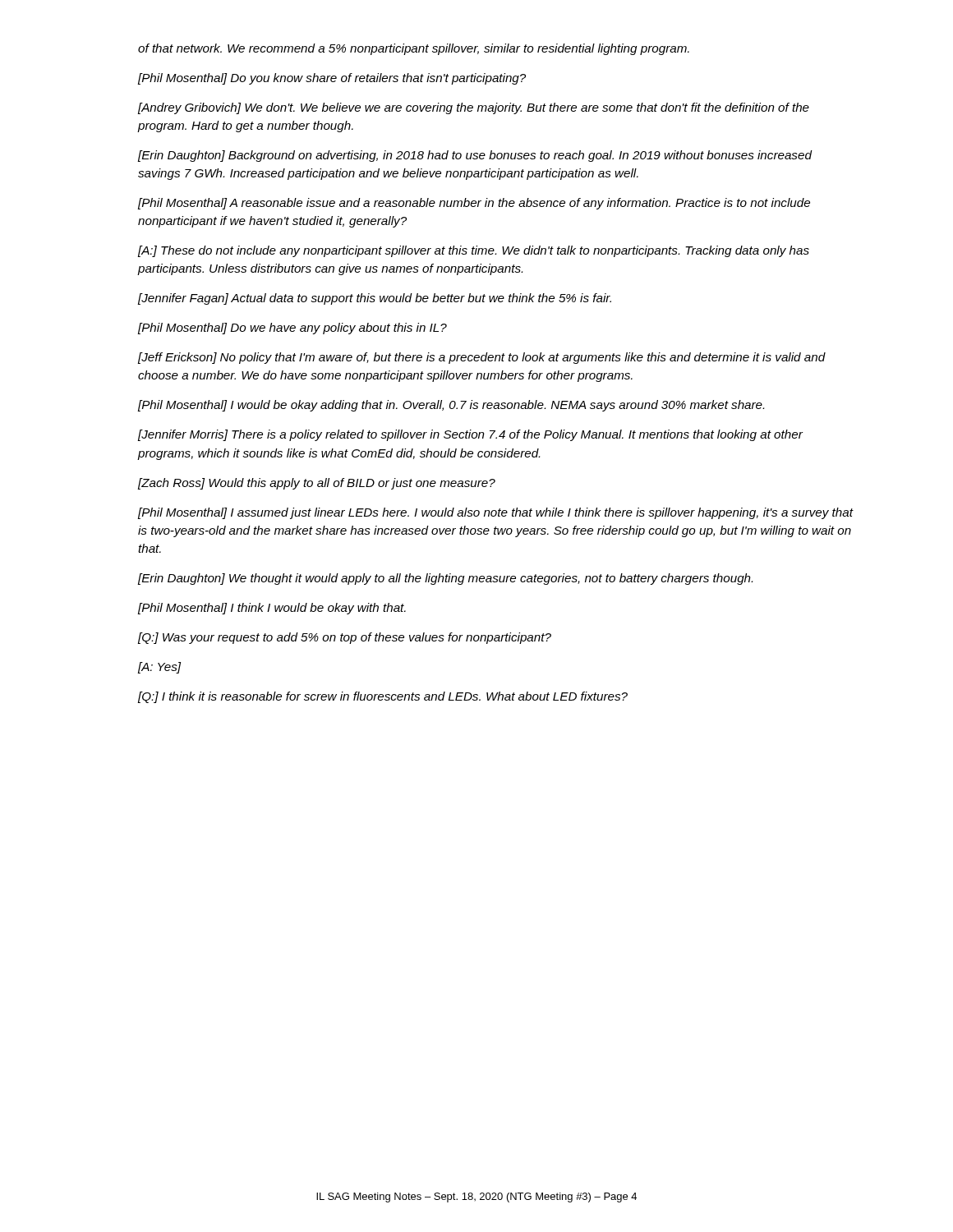
Task: Locate the block of text that opens with "[Jennifer Fagan] Actual data to"
Action: [375, 298]
